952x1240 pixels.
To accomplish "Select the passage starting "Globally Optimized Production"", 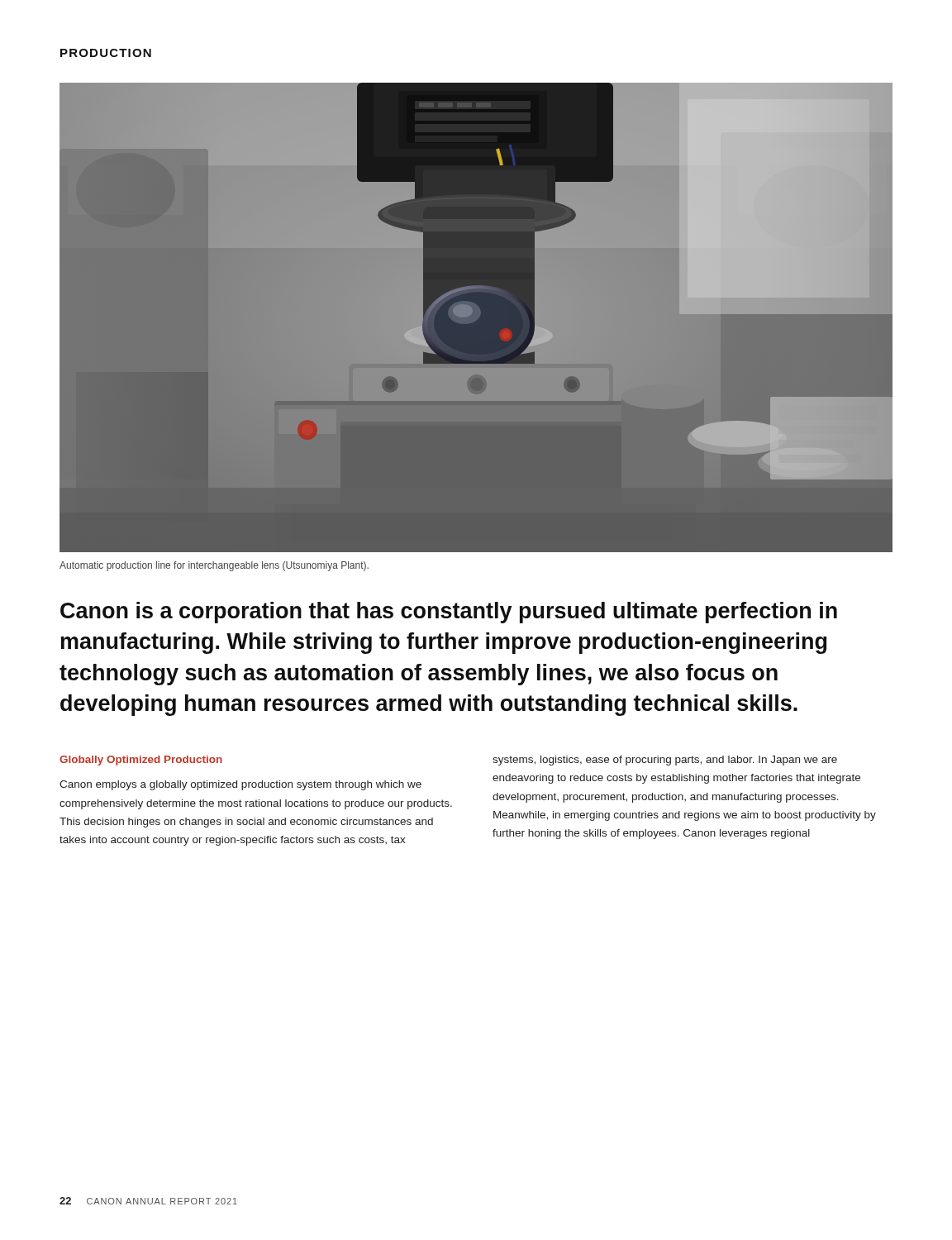I will pyautogui.click(x=141, y=759).
